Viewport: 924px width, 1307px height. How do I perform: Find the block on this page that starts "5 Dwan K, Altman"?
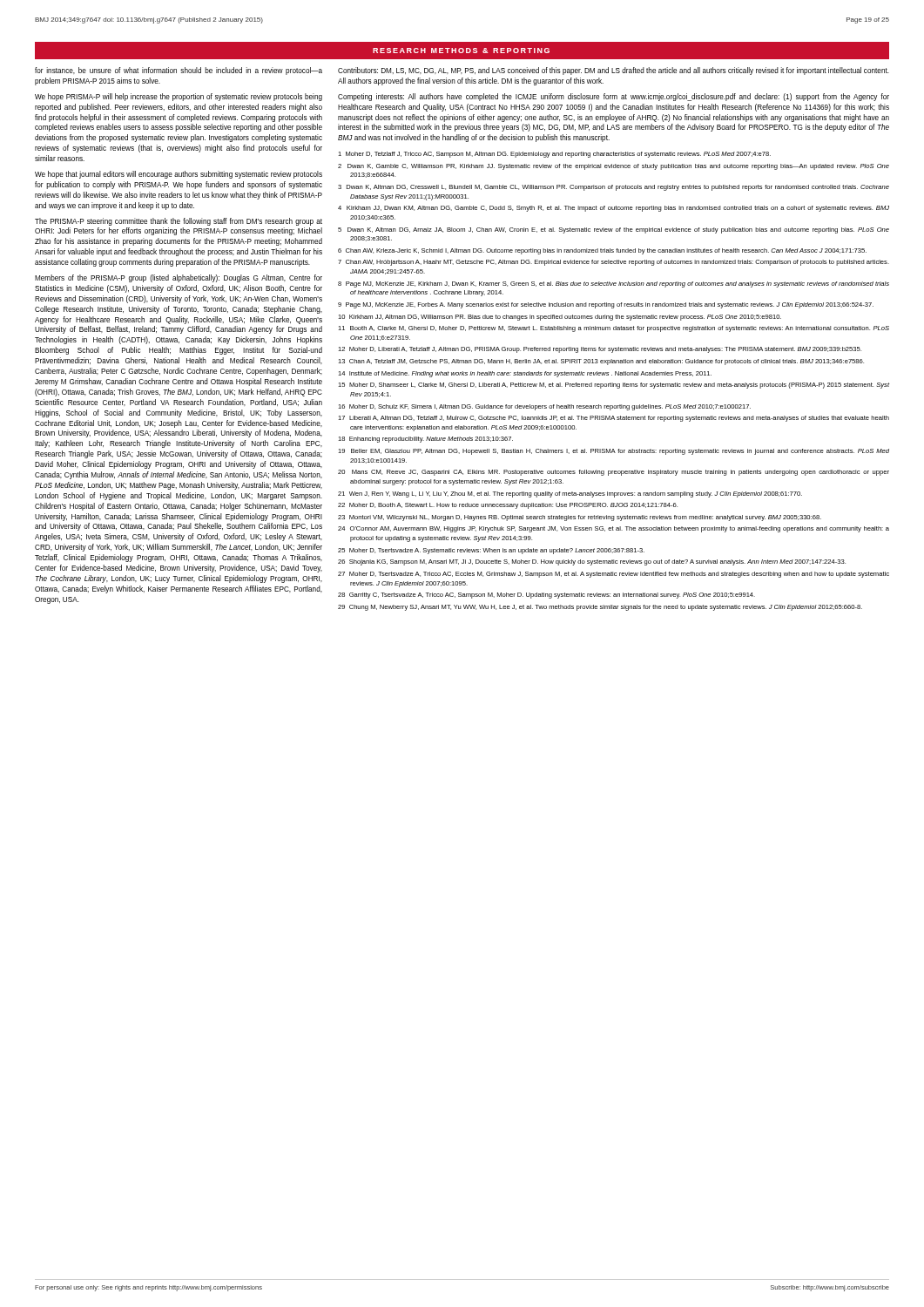[x=614, y=234]
